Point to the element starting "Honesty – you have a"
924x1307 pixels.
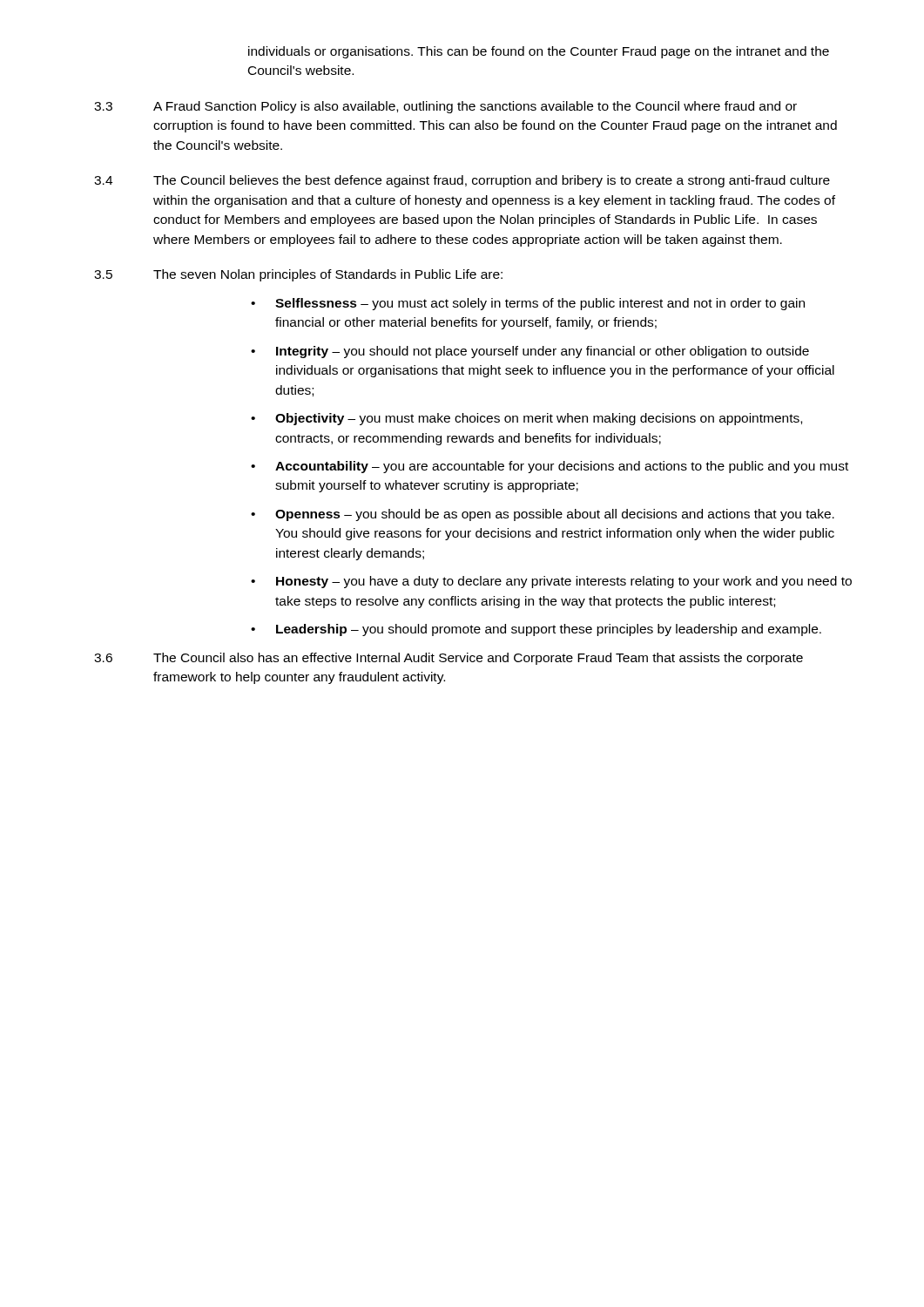(565, 591)
